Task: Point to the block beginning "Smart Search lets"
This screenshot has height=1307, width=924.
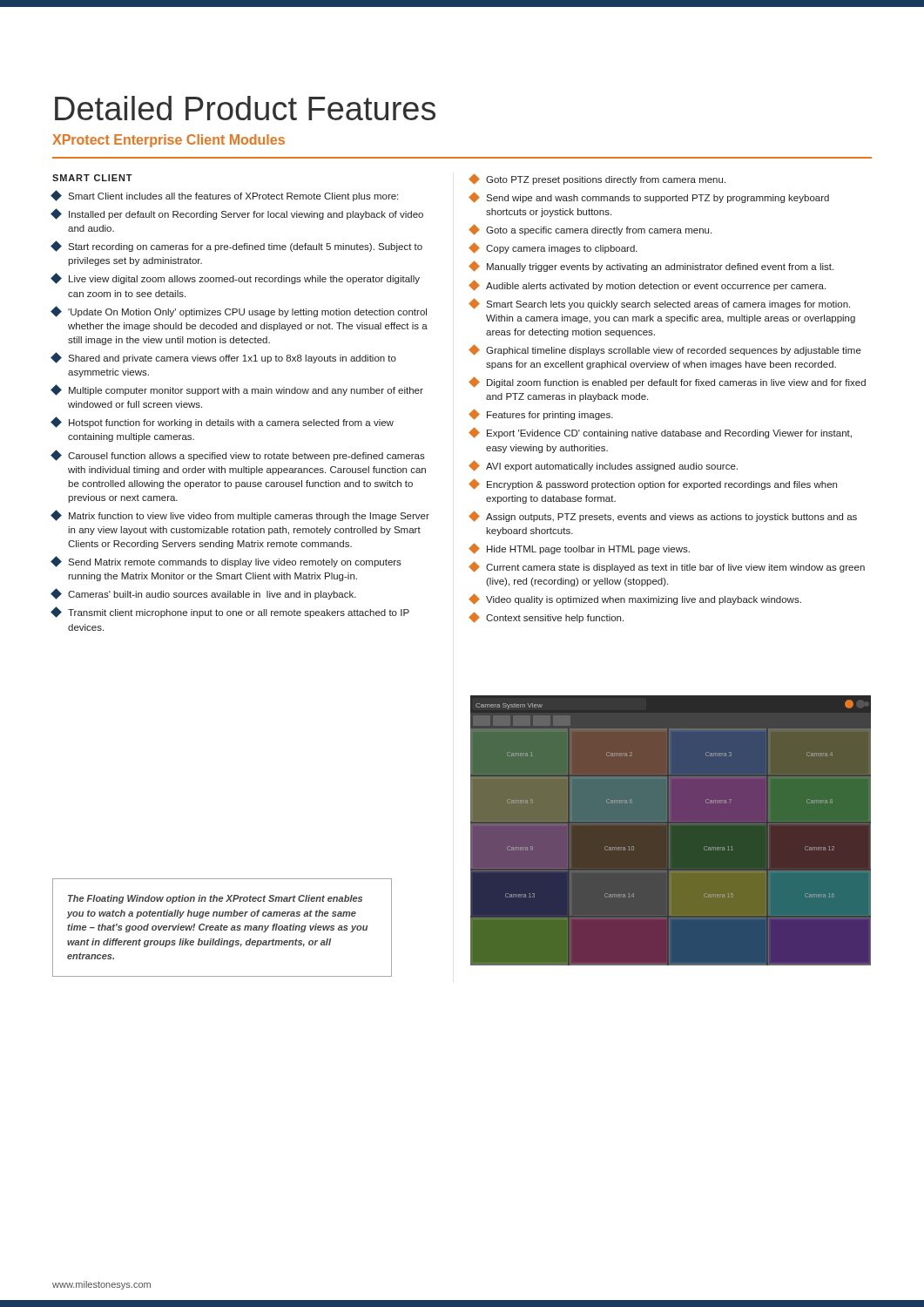Action: click(x=671, y=318)
